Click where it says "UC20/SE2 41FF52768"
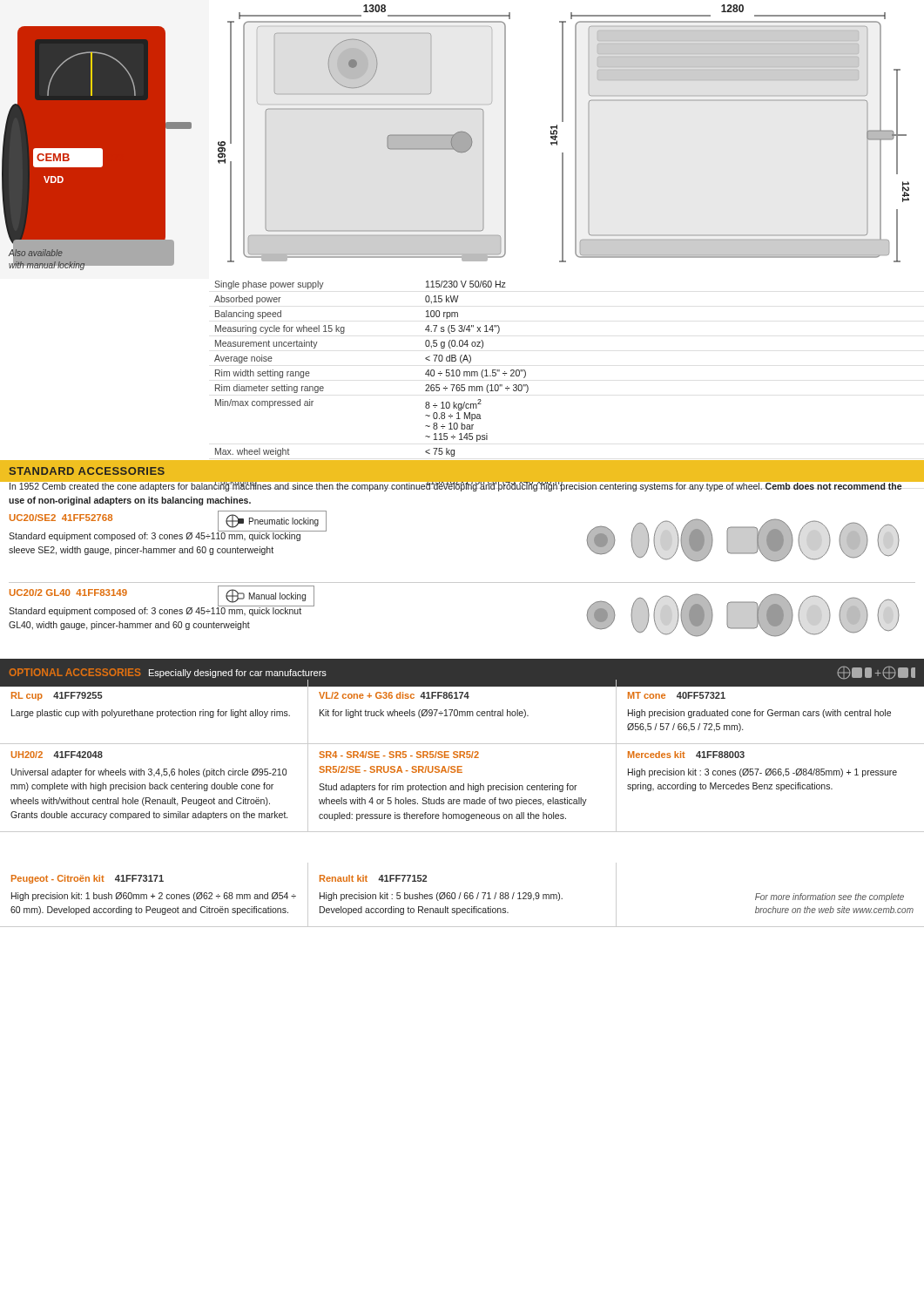Viewport: 924px width, 1307px height. click(x=61, y=518)
